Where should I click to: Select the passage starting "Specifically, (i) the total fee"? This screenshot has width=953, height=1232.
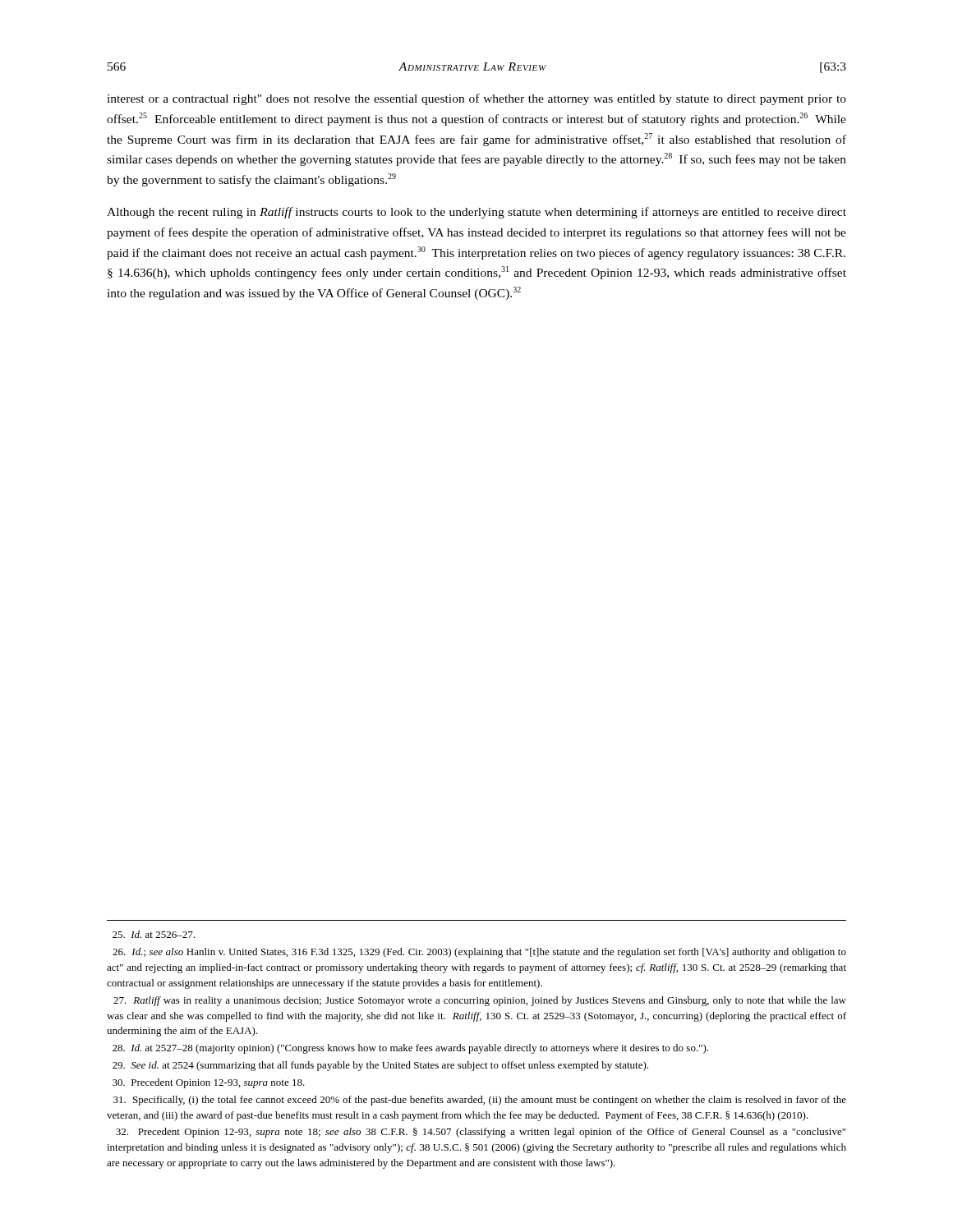point(476,1107)
